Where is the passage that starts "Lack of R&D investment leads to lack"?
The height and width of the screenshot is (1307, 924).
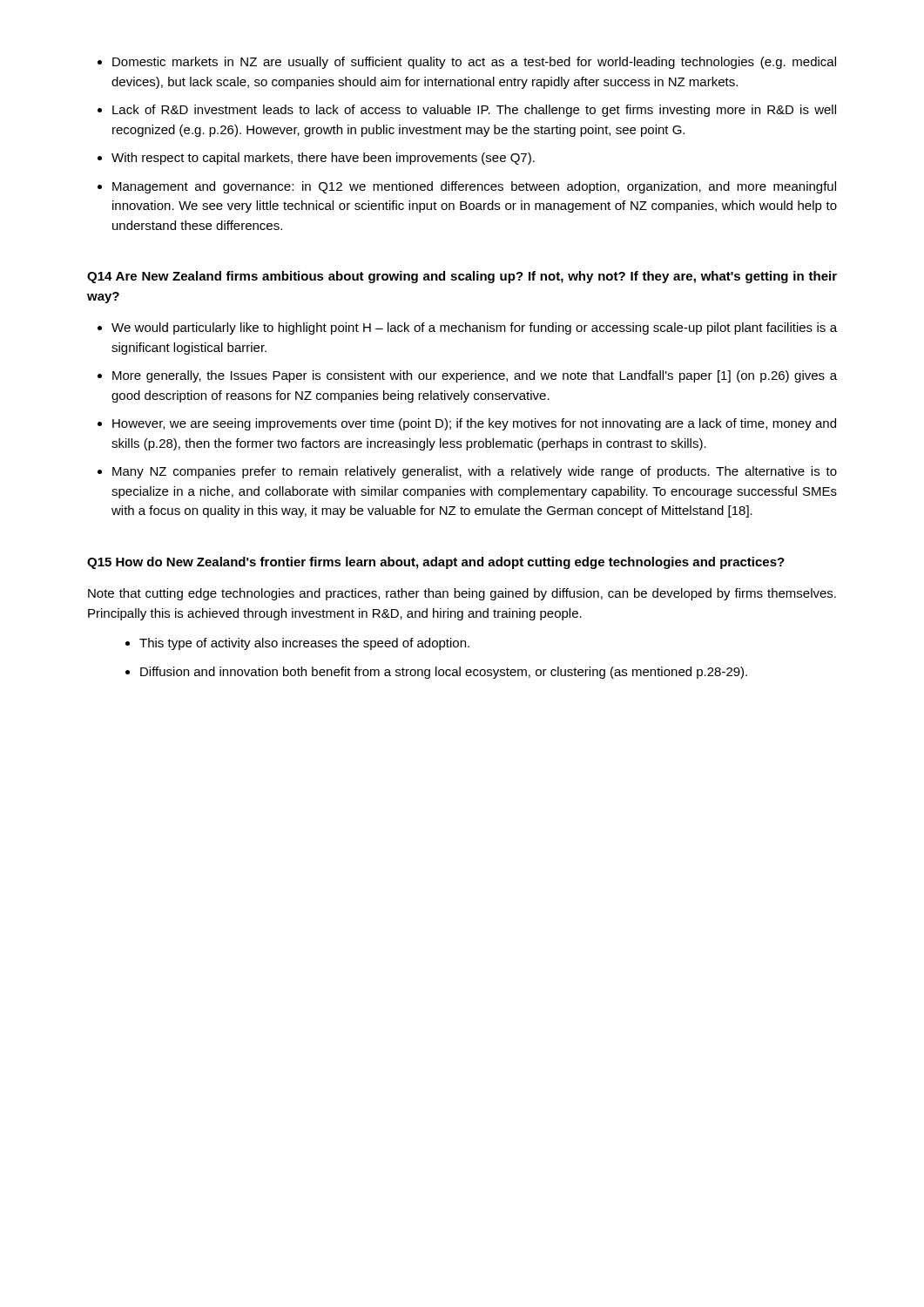(x=474, y=120)
